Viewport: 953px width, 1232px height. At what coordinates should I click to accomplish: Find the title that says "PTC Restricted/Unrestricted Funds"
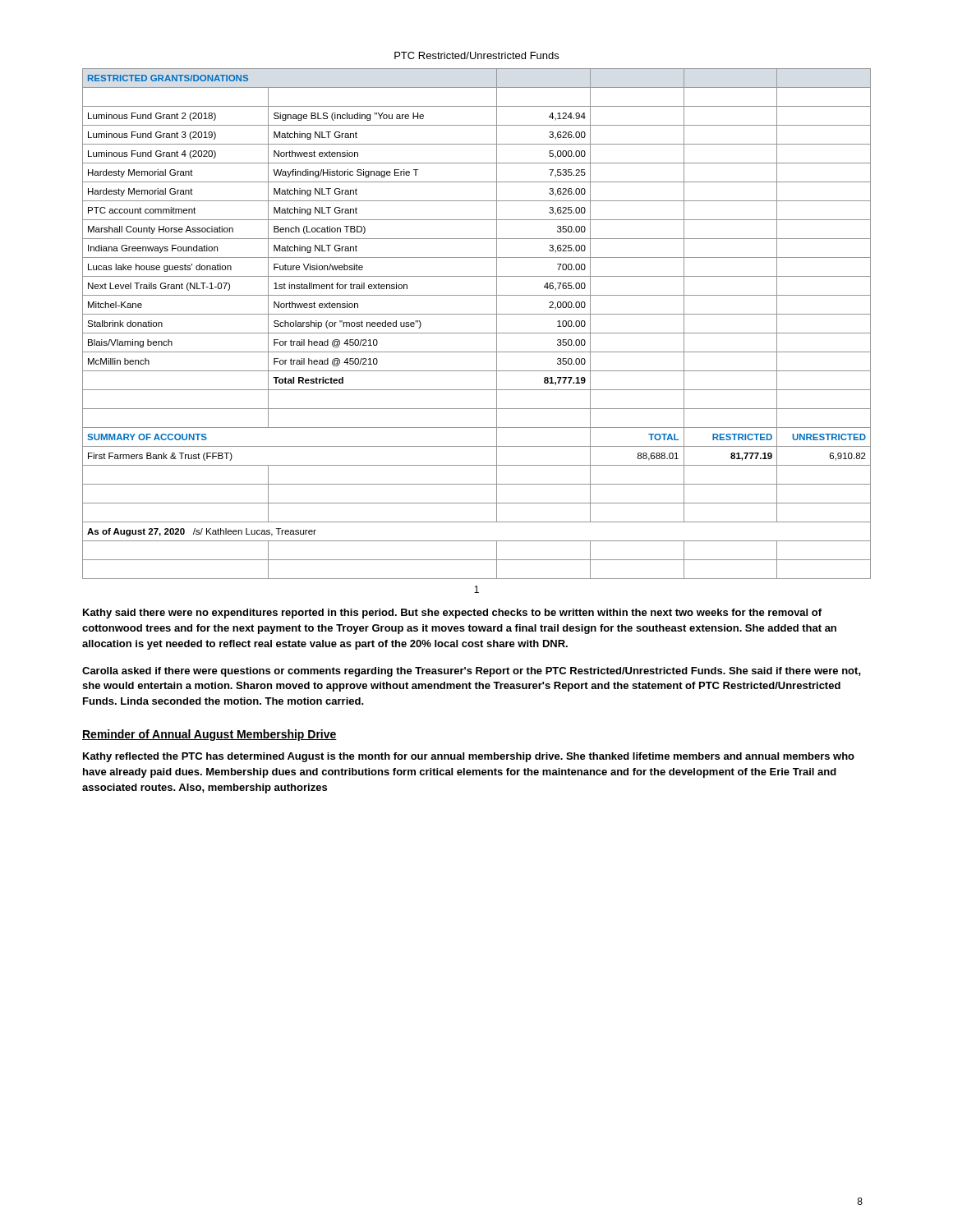[x=476, y=55]
